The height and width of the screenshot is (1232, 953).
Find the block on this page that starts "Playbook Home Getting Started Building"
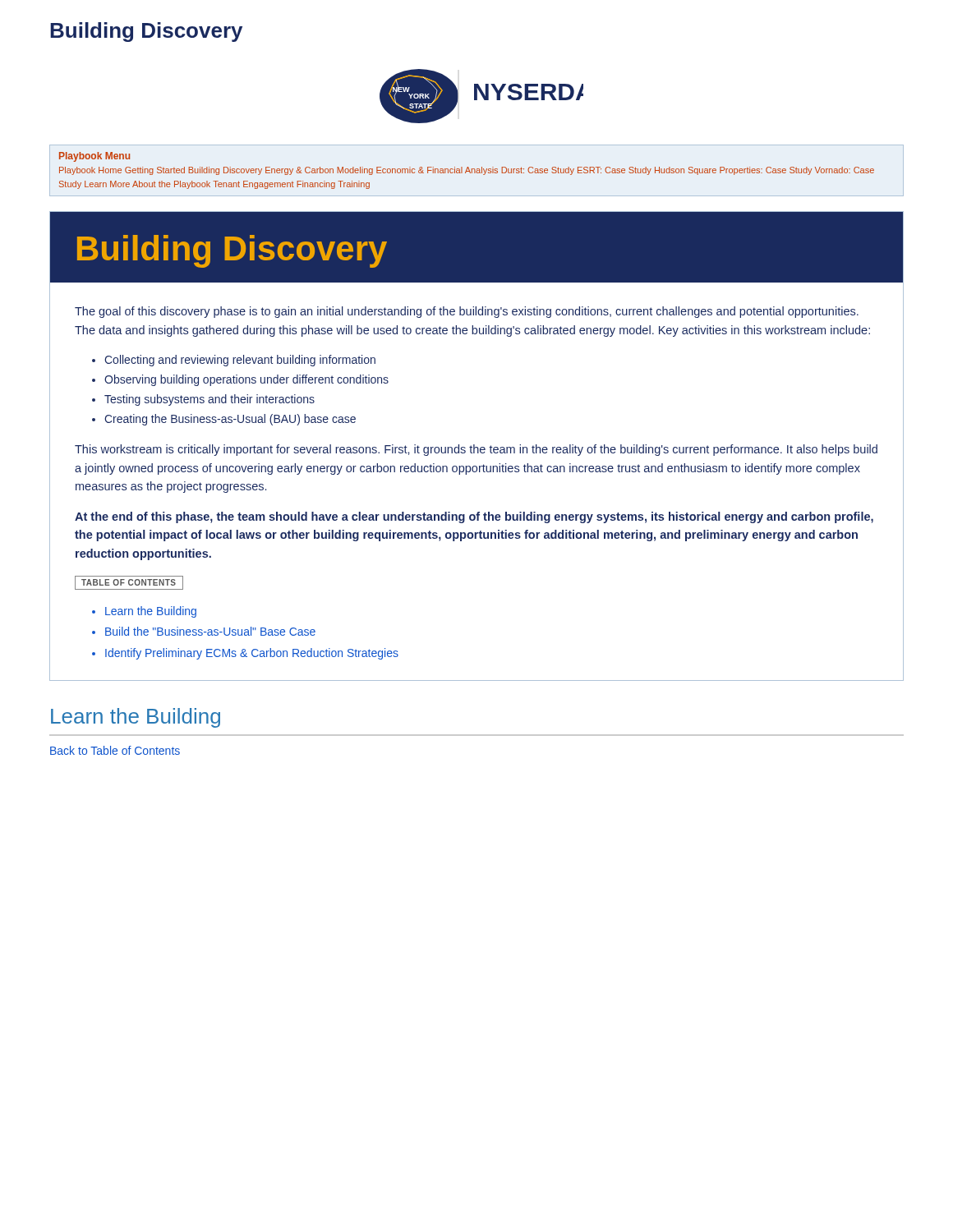point(466,177)
